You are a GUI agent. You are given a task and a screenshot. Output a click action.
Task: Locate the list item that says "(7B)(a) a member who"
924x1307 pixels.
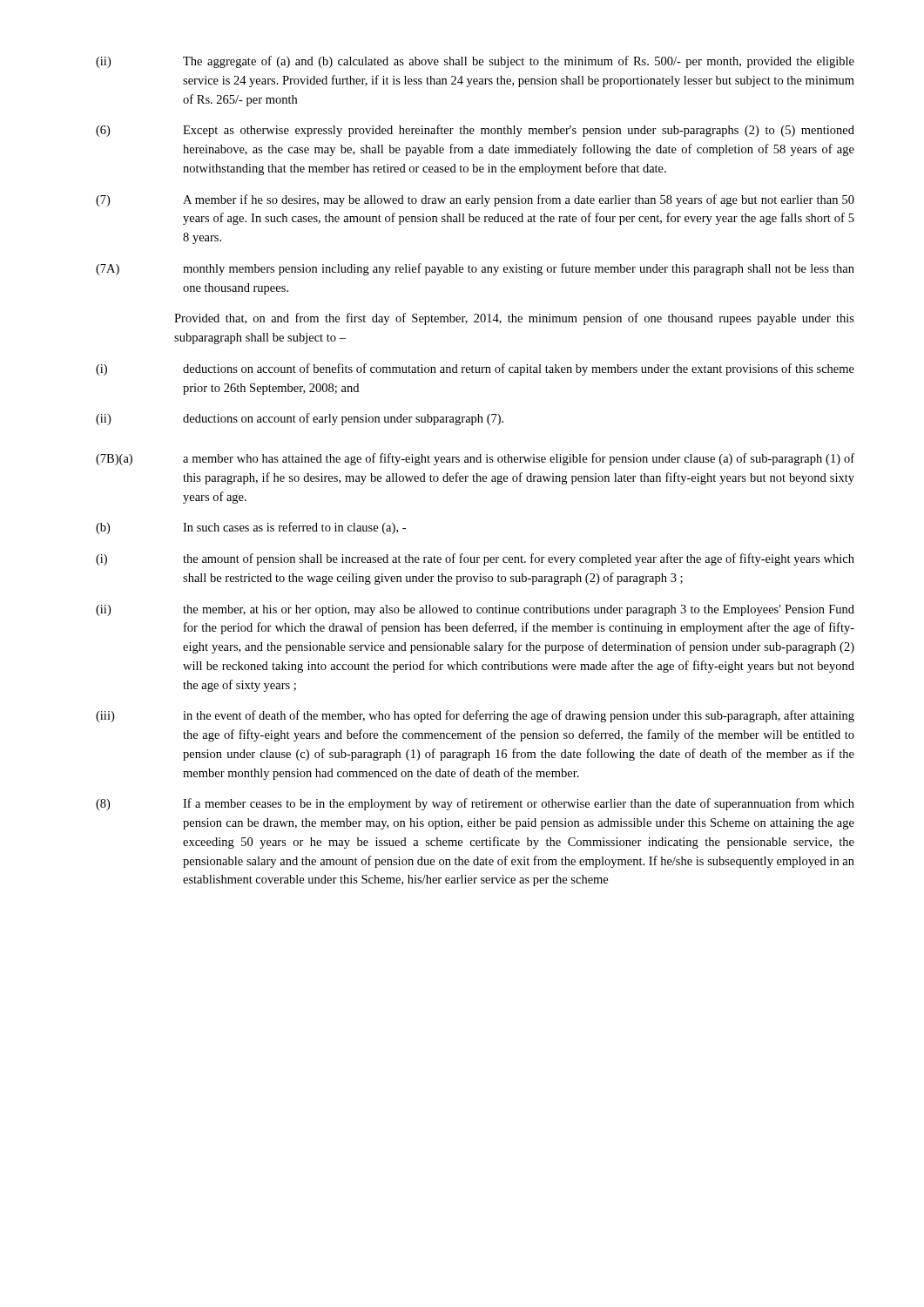pyautogui.click(x=475, y=478)
